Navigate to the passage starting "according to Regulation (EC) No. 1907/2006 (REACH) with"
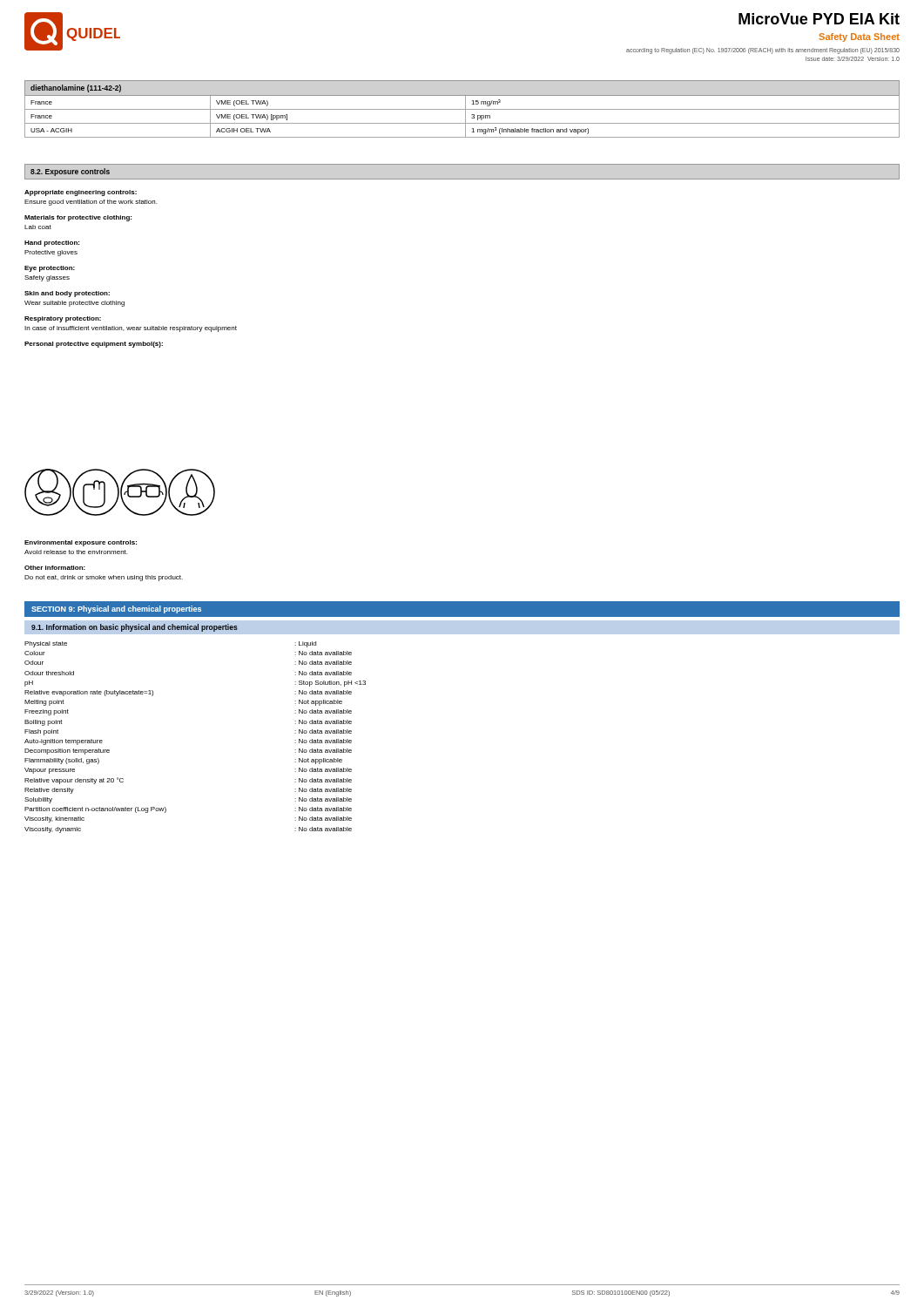Screen dimensions: 1307x924 coord(763,50)
